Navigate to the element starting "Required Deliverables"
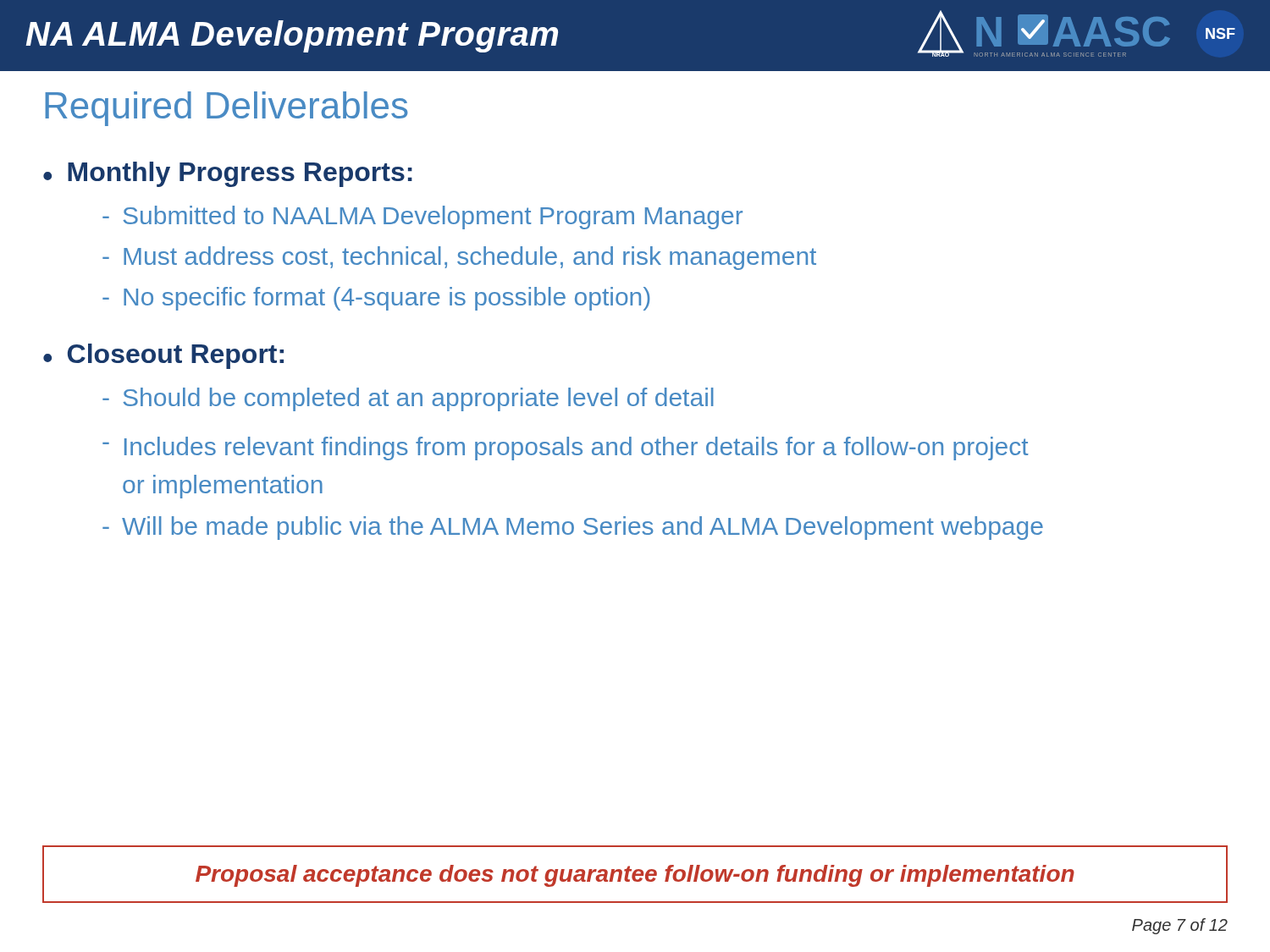 [x=226, y=105]
